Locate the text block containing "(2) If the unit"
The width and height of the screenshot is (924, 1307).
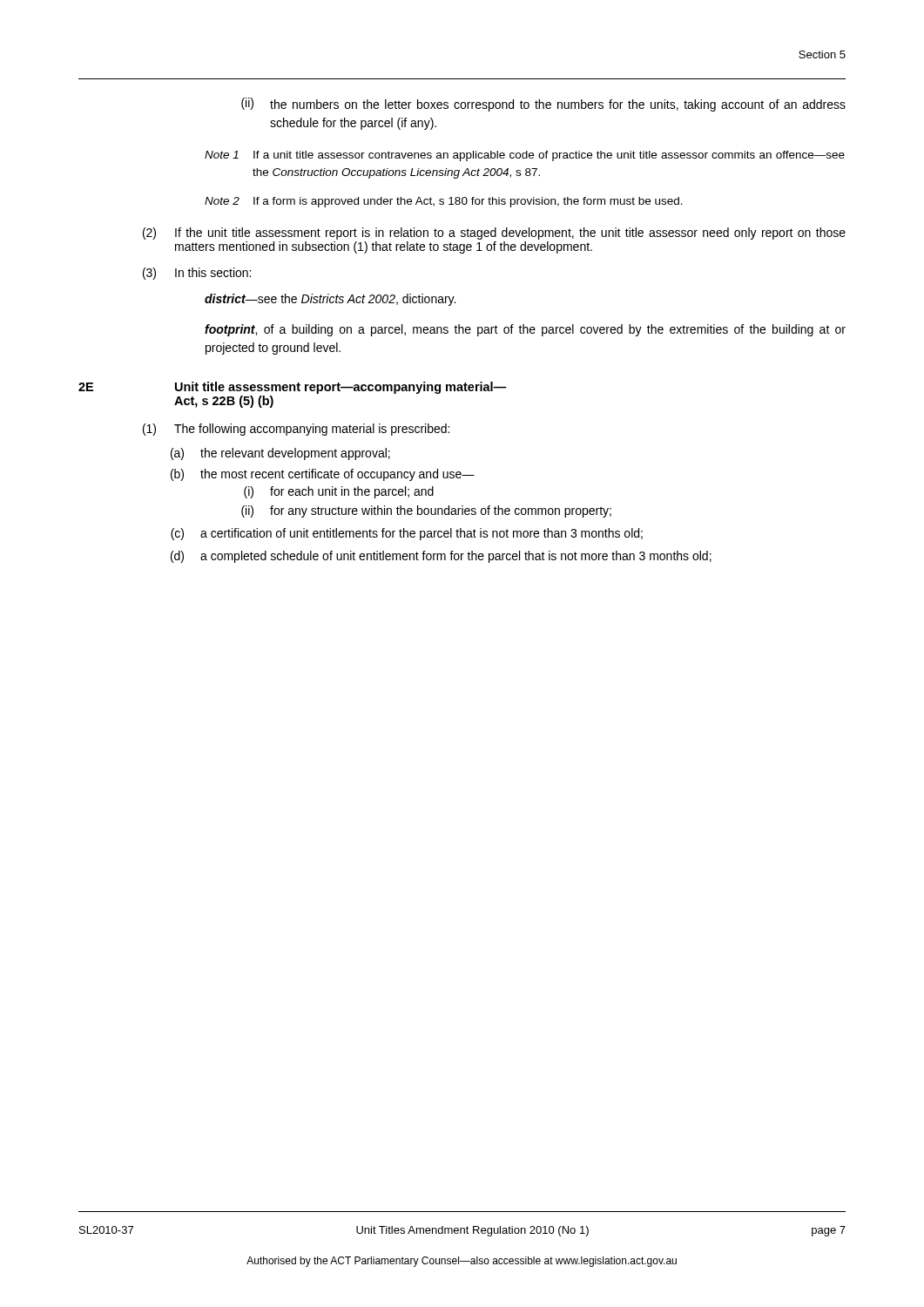462,239
